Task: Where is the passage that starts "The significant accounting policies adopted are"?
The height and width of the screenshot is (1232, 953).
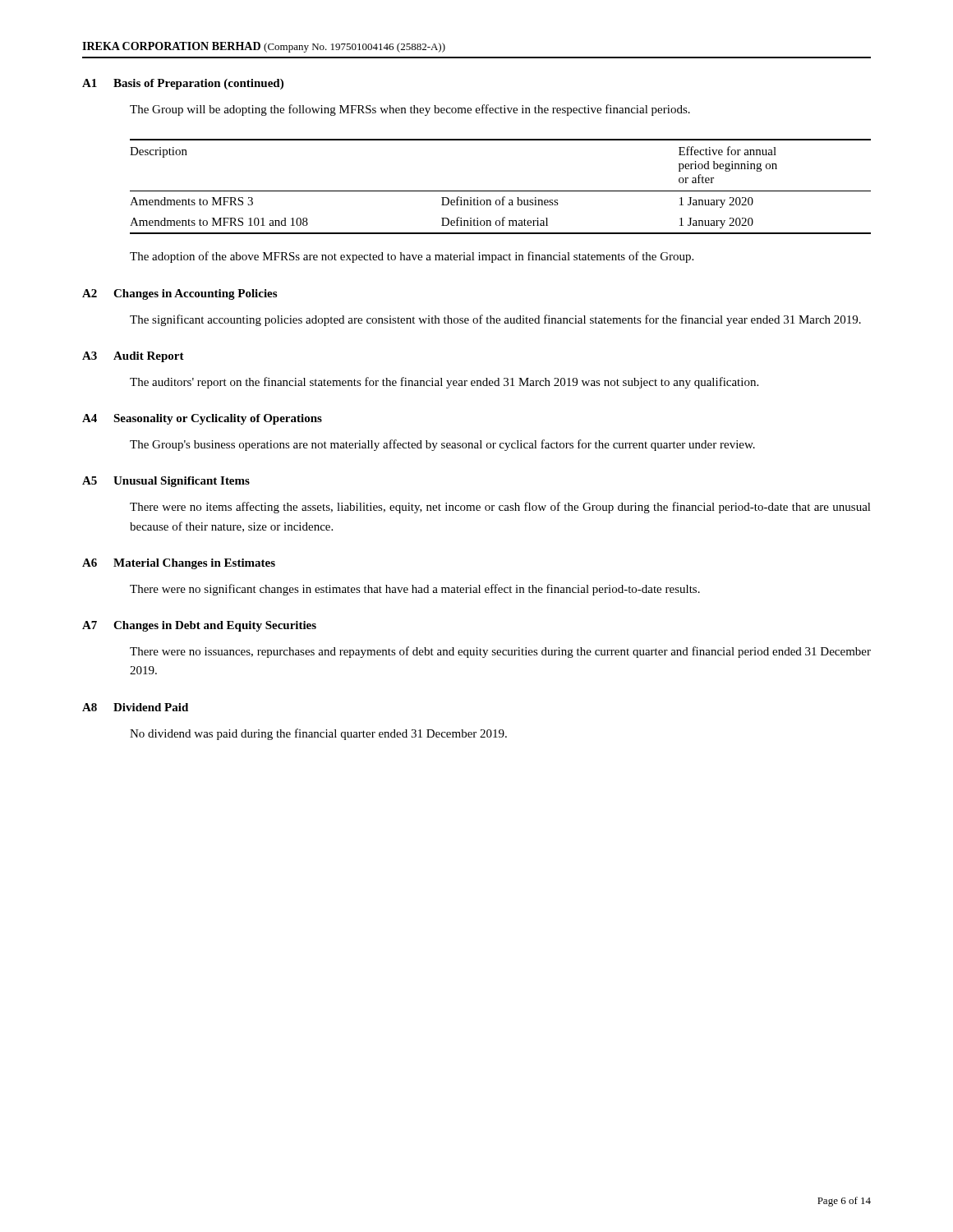Action: pos(496,319)
